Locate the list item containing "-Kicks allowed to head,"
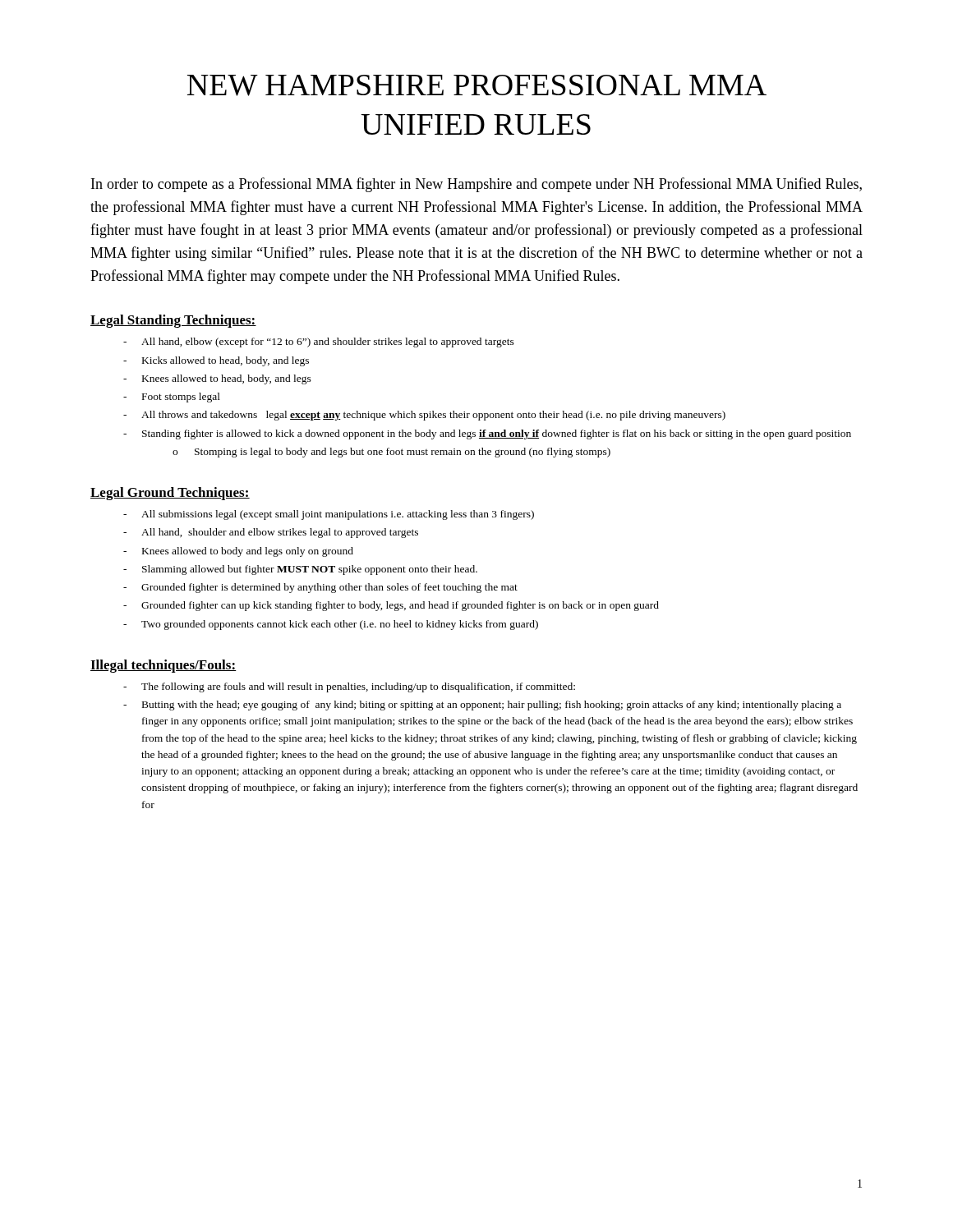The image size is (953, 1232). click(x=216, y=361)
